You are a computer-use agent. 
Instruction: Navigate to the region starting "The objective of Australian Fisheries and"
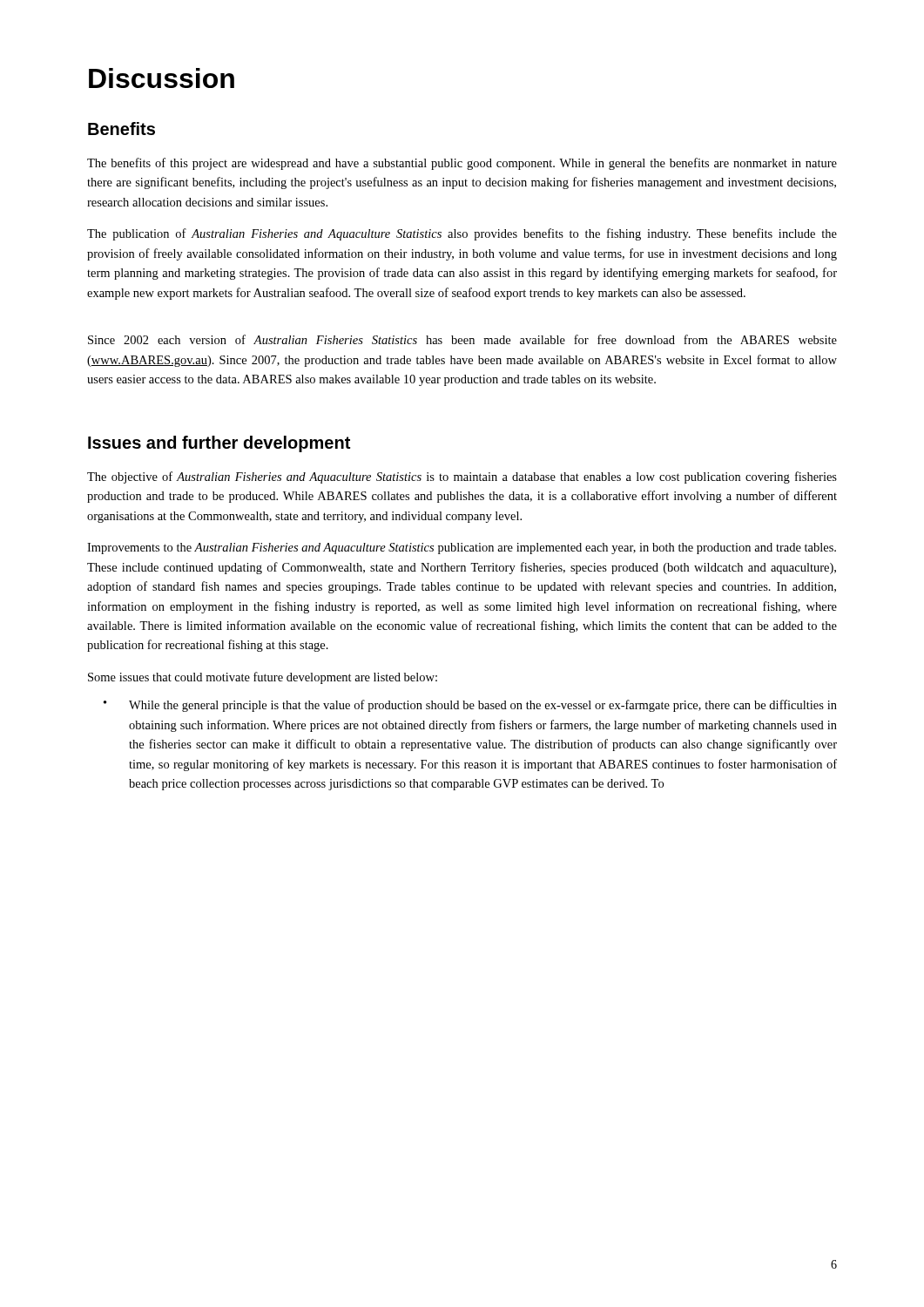click(462, 496)
